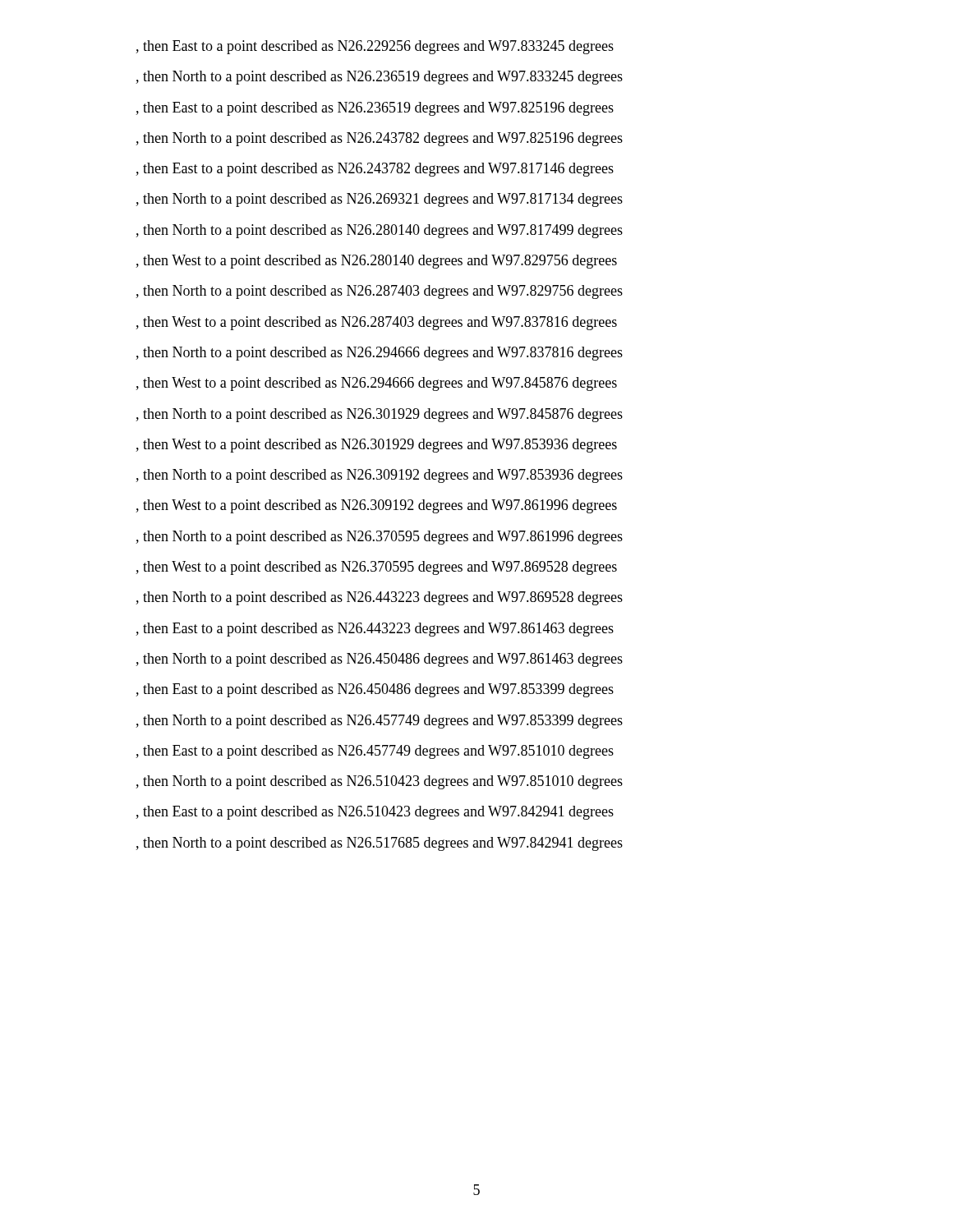Navigate to the region starting ", then East to"
This screenshot has height=1232, width=953.
pyautogui.click(x=476, y=445)
